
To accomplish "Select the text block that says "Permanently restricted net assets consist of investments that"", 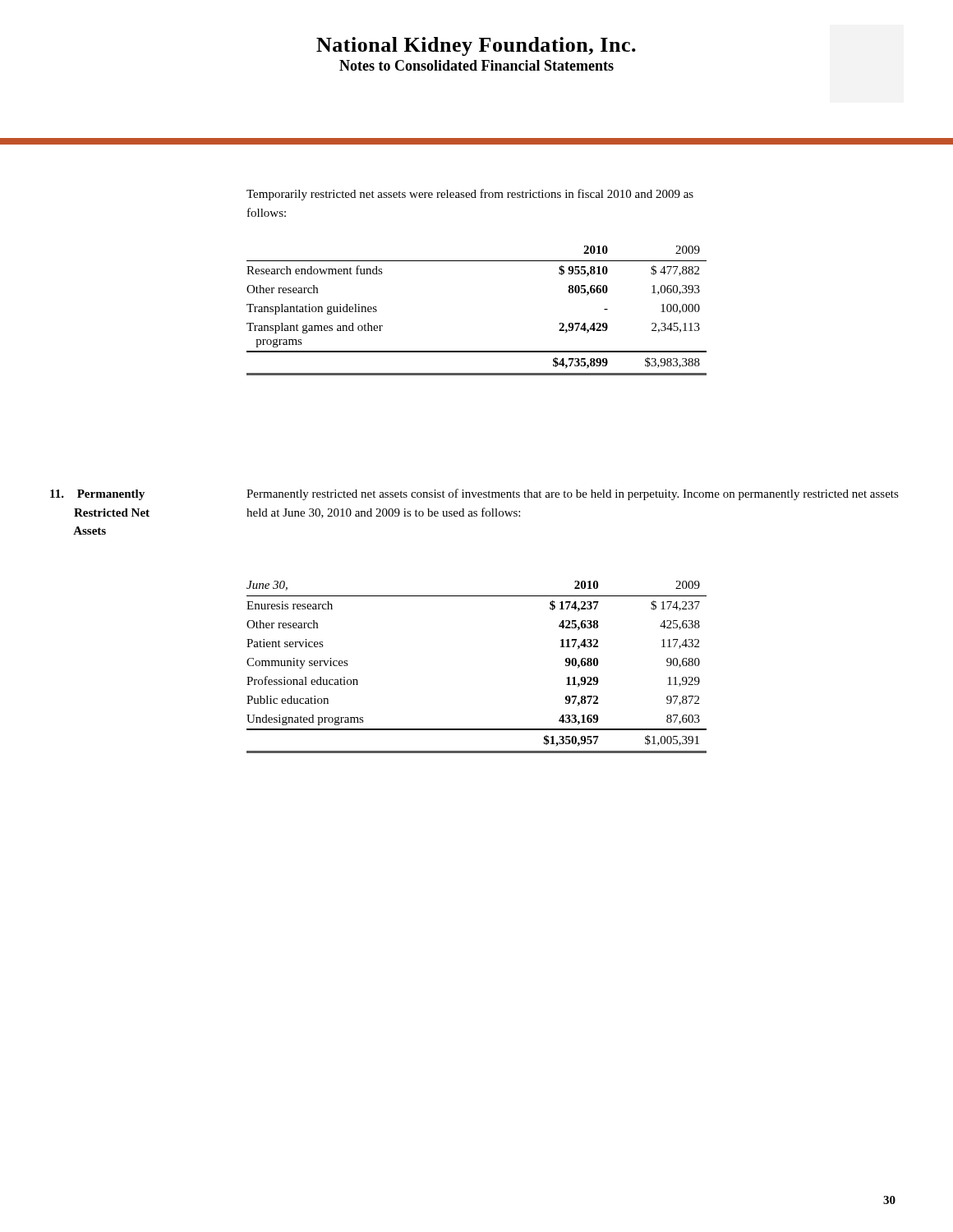I will (x=573, y=503).
